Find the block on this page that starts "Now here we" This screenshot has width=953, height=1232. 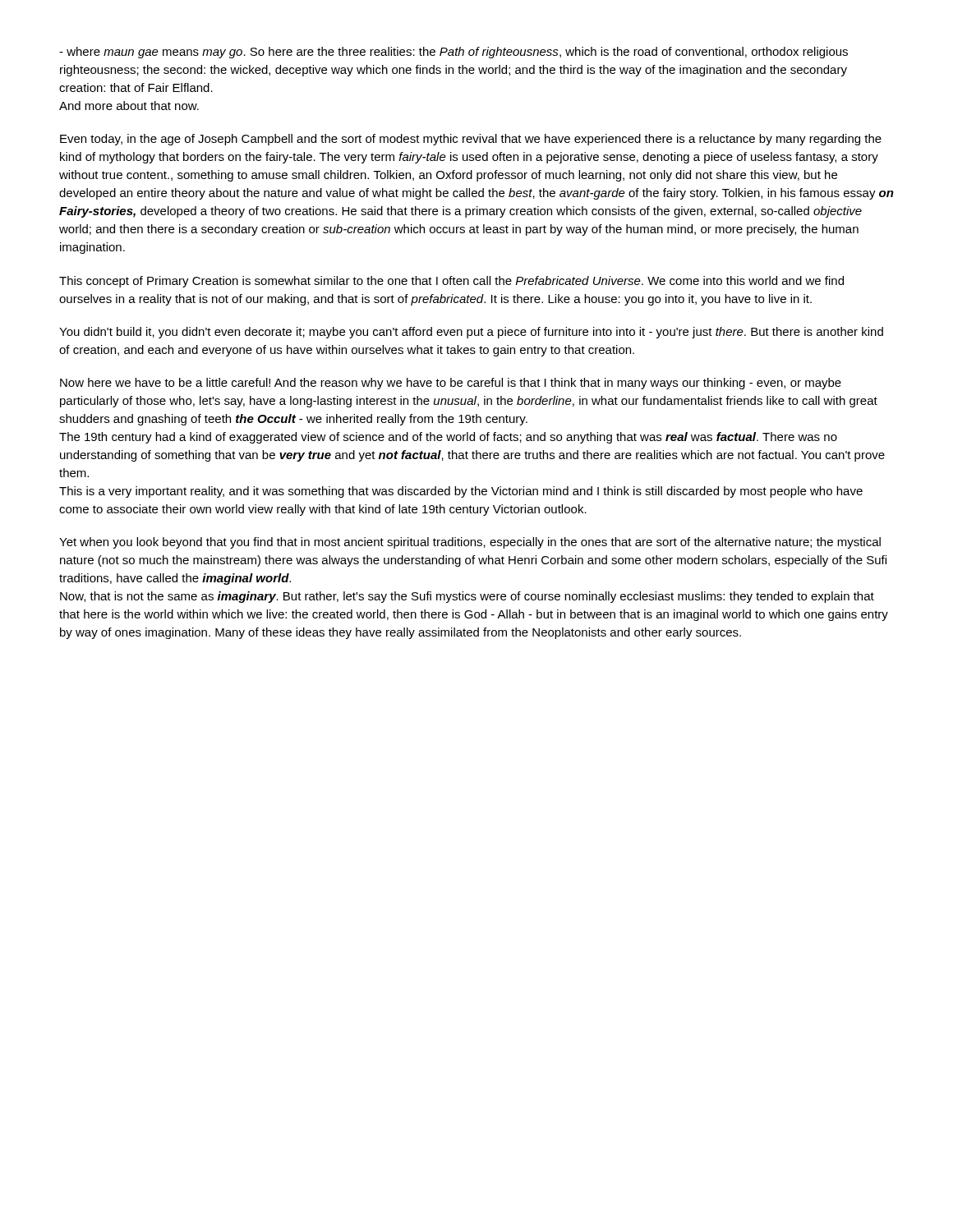(472, 445)
